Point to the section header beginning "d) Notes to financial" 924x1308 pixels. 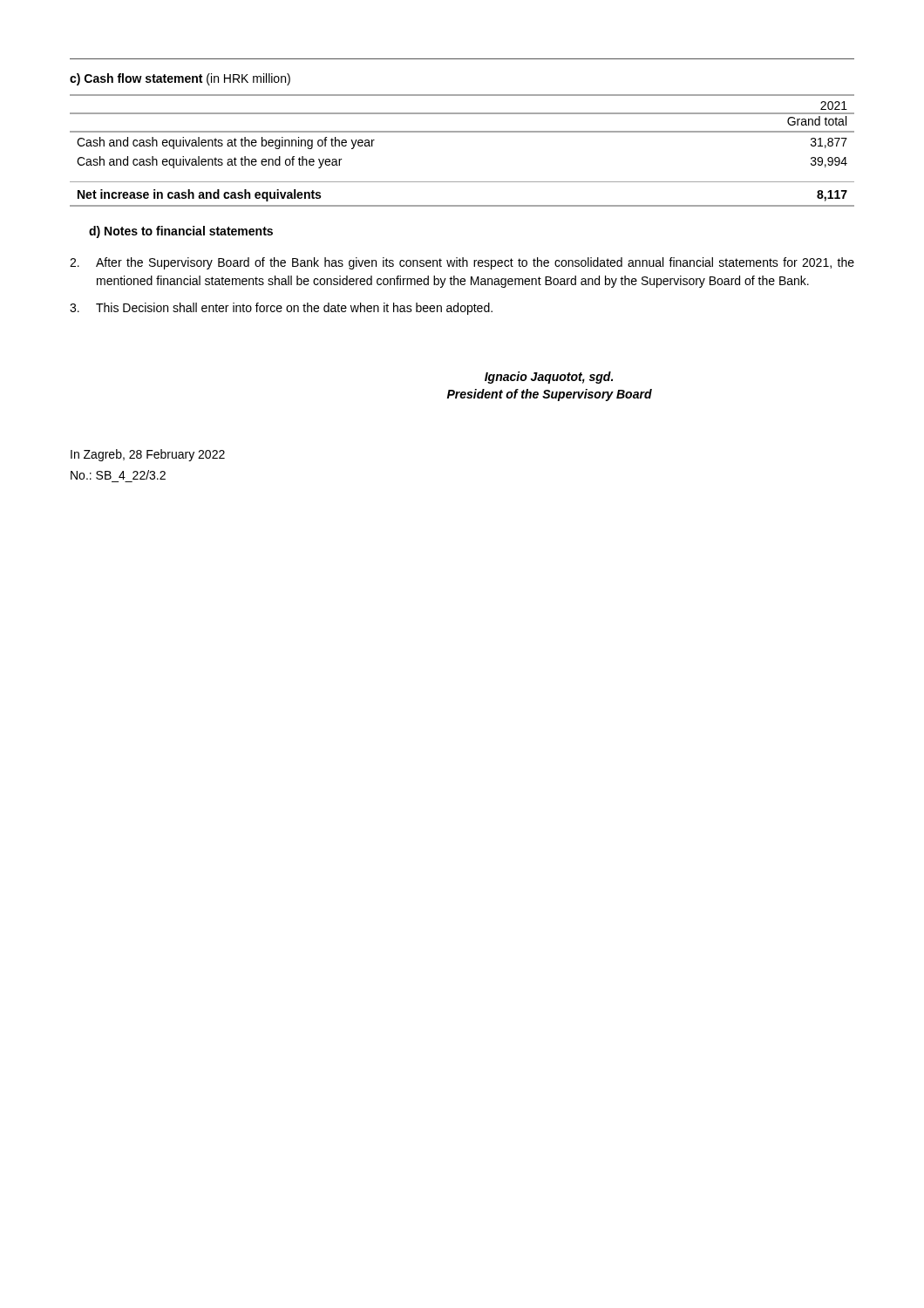coord(181,231)
